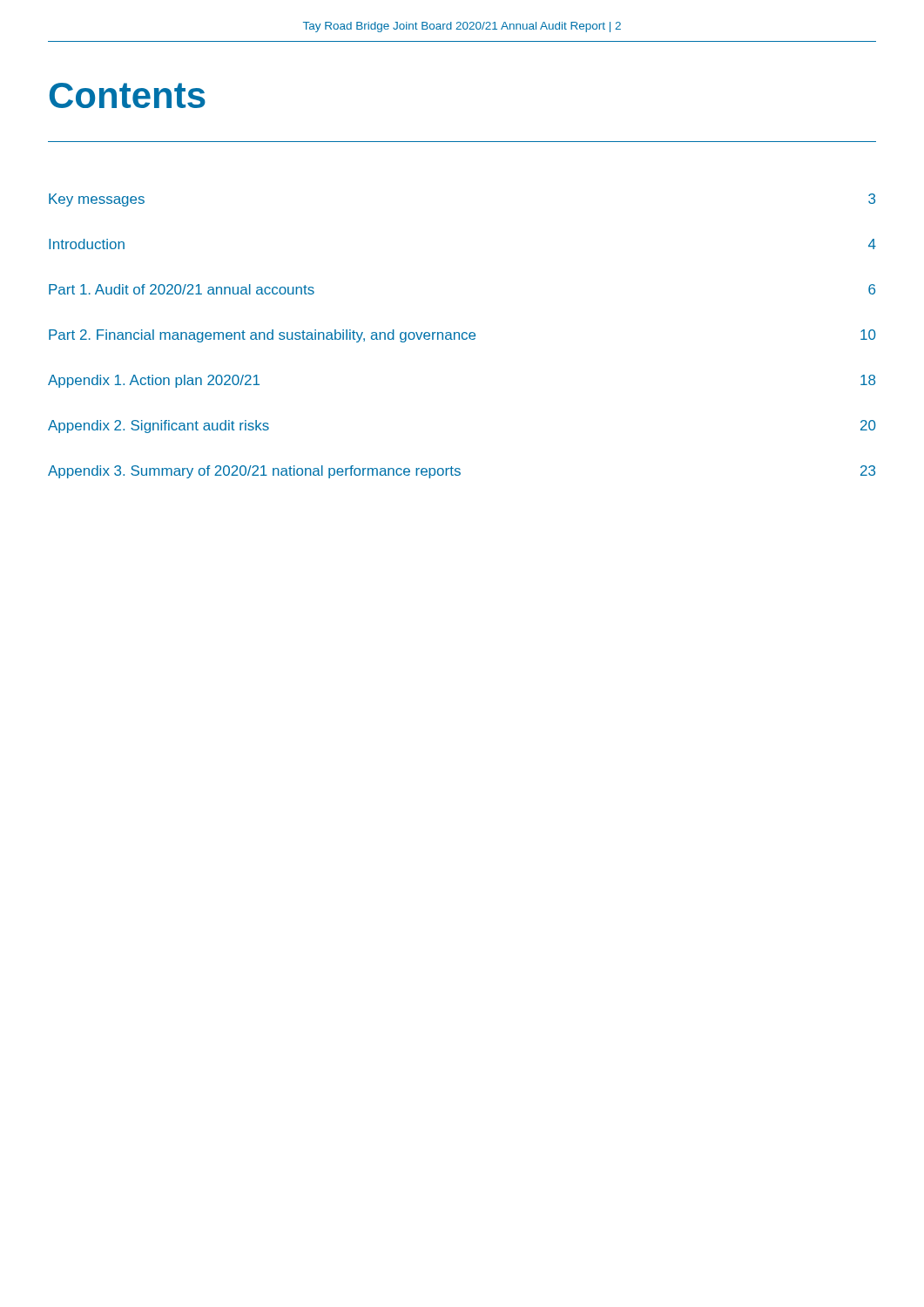The height and width of the screenshot is (1307, 924).
Task: Locate the text block starting "Key messages 3"
Action: pyautogui.click(x=94, y=200)
